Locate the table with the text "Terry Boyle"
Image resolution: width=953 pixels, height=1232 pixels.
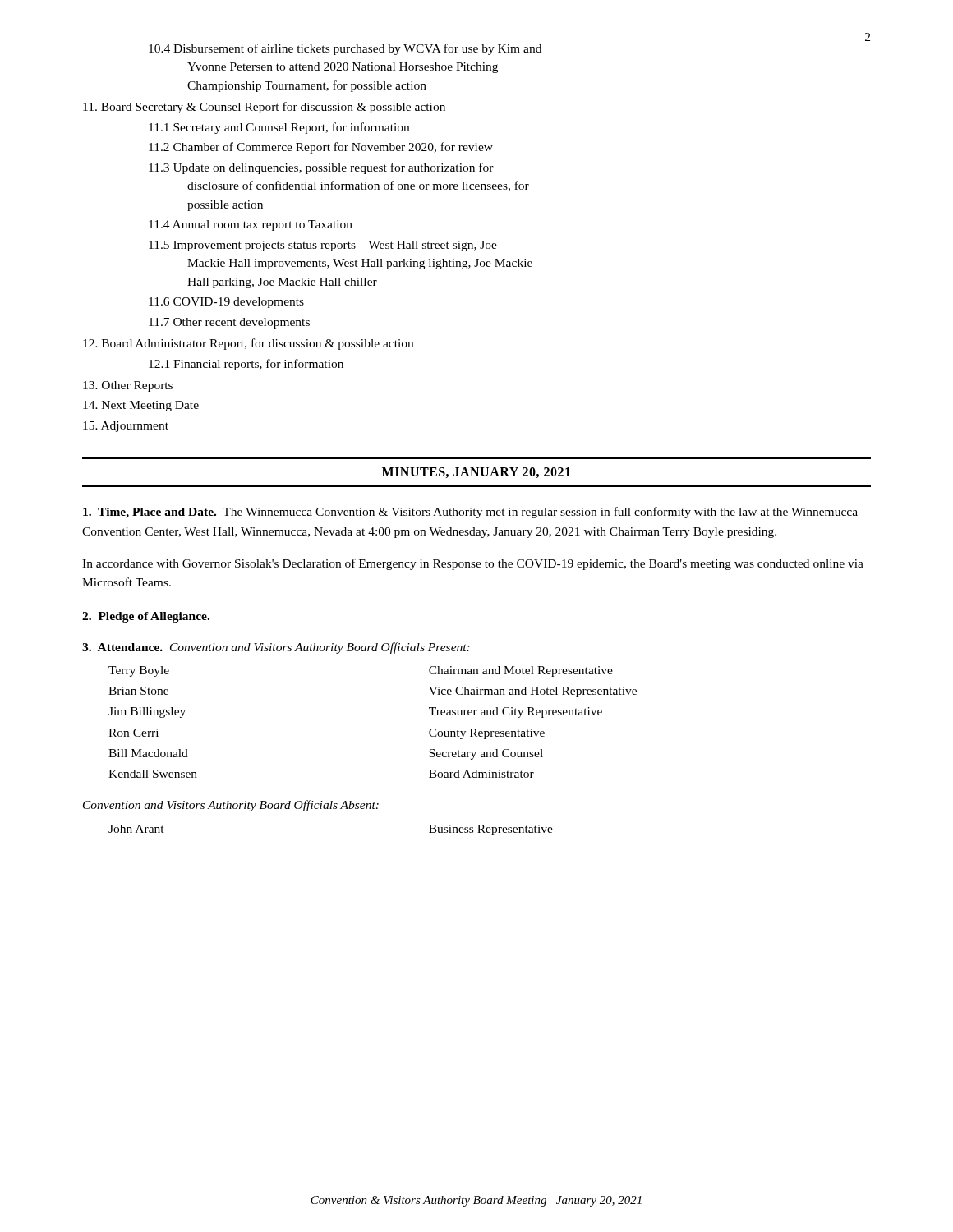[x=490, y=722]
